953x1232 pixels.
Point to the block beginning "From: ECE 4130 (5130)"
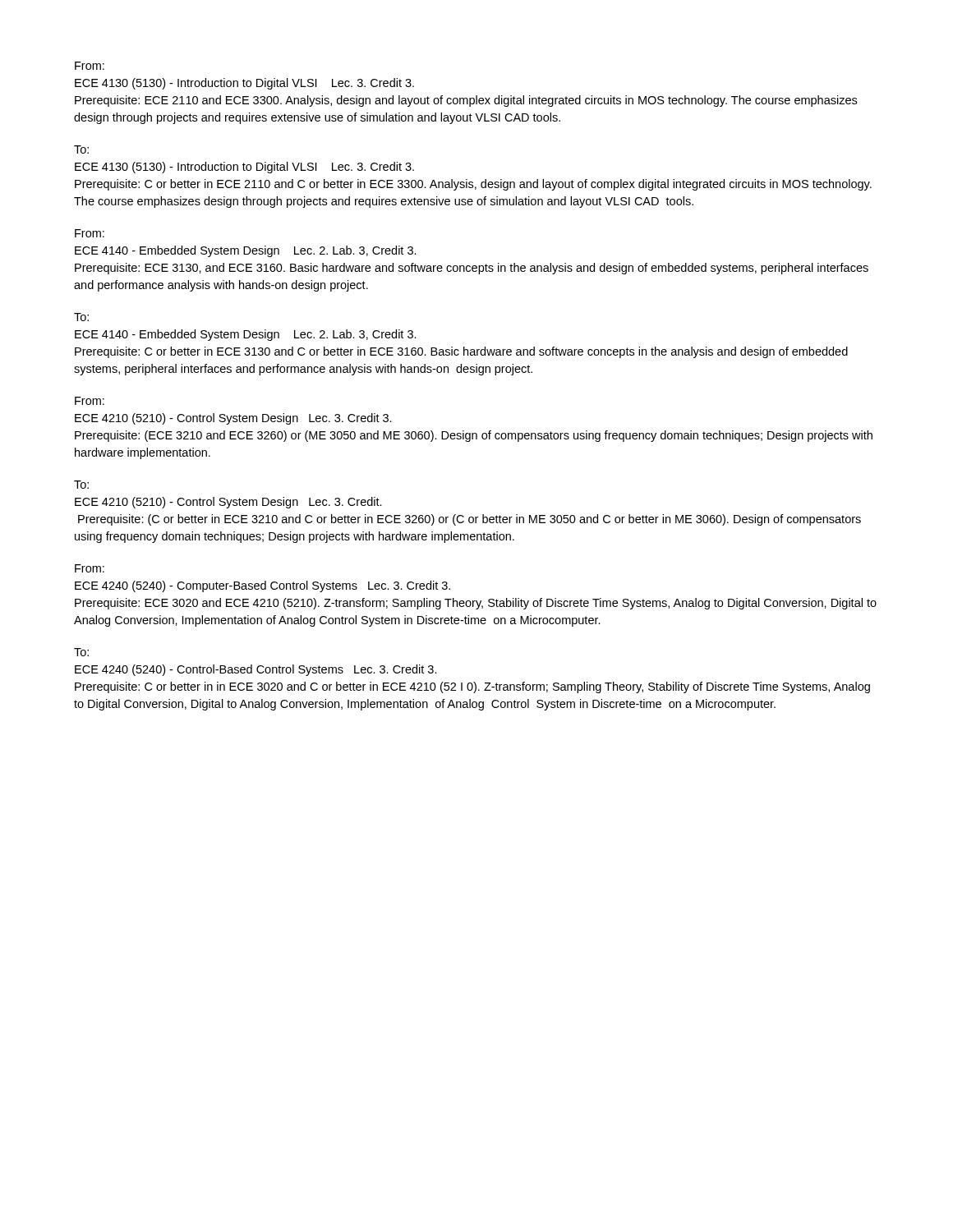[476, 92]
